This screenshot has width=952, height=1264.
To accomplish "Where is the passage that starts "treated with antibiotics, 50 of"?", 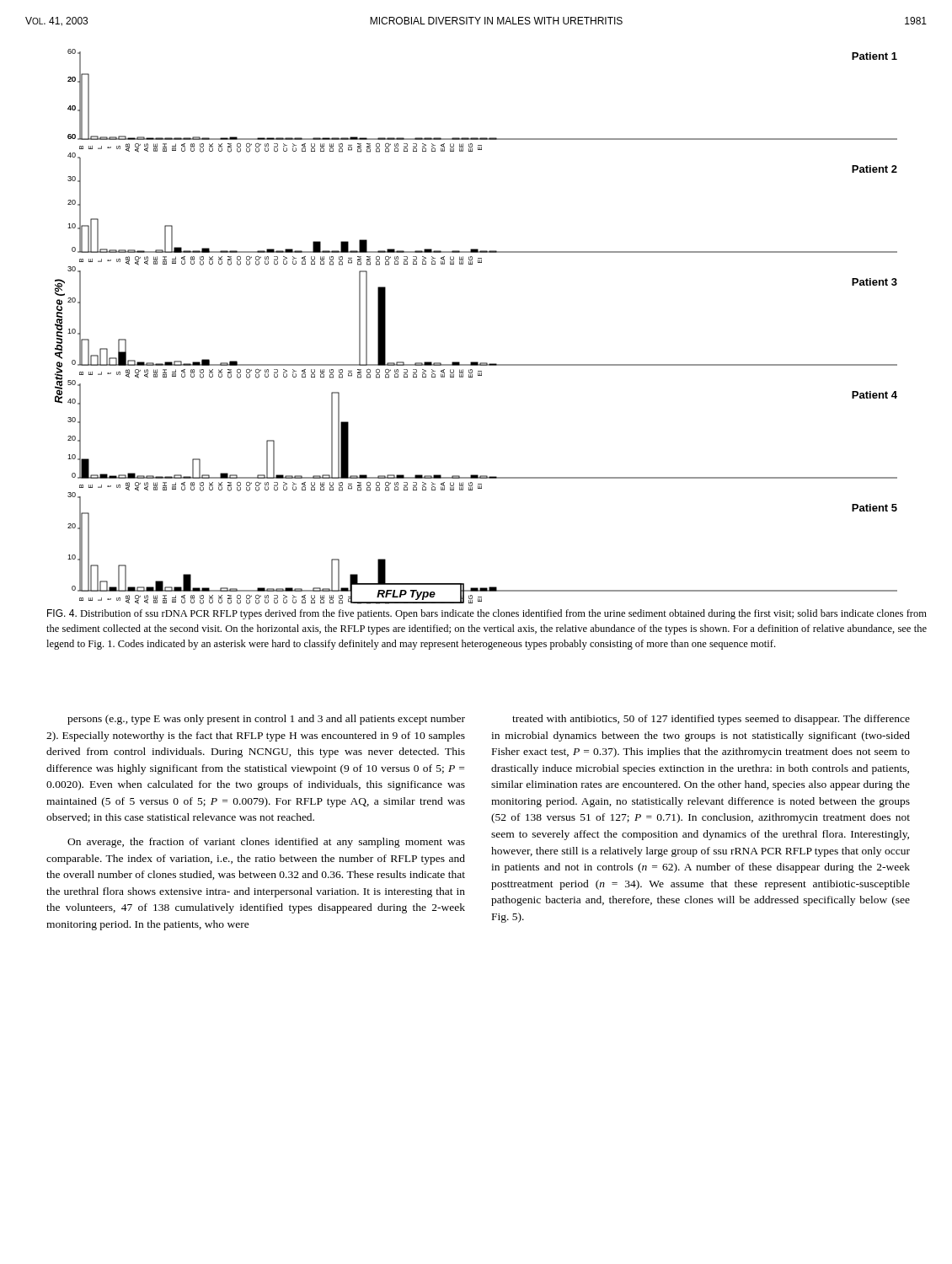I will 701,817.
